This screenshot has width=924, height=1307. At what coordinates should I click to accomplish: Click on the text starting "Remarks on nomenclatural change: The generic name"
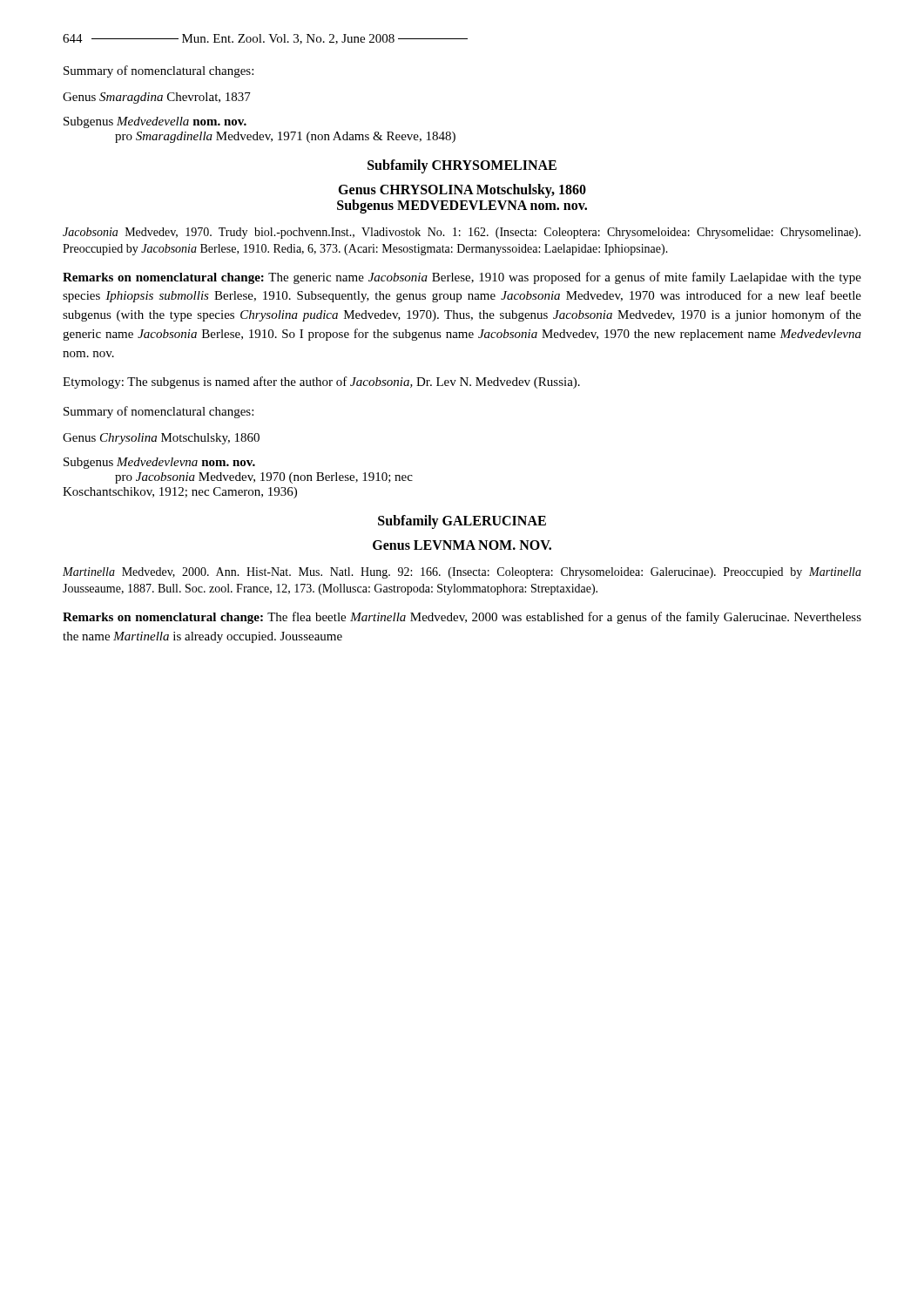(x=462, y=315)
